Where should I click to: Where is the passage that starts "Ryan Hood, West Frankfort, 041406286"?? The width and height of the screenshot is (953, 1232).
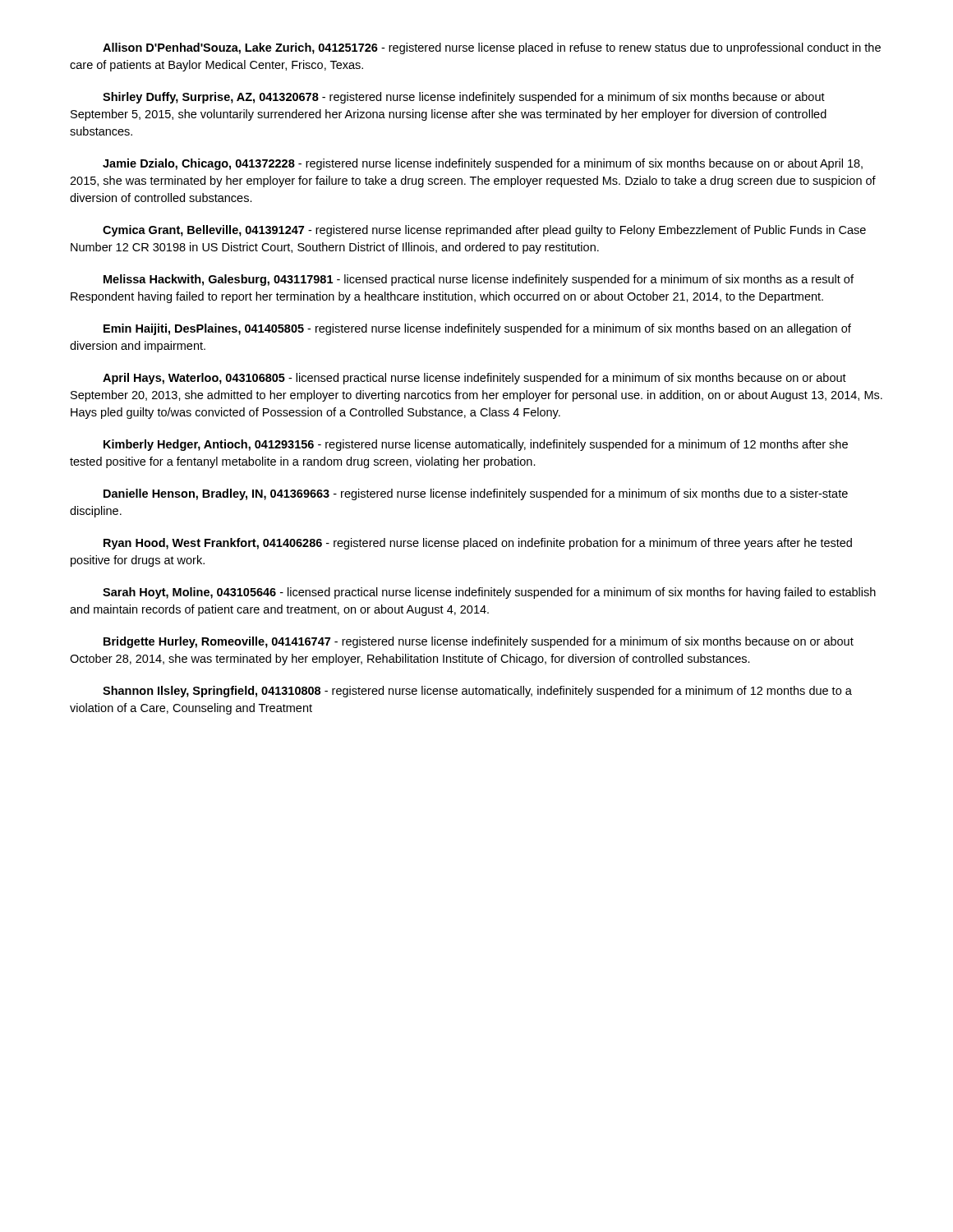click(x=476, y=552)
